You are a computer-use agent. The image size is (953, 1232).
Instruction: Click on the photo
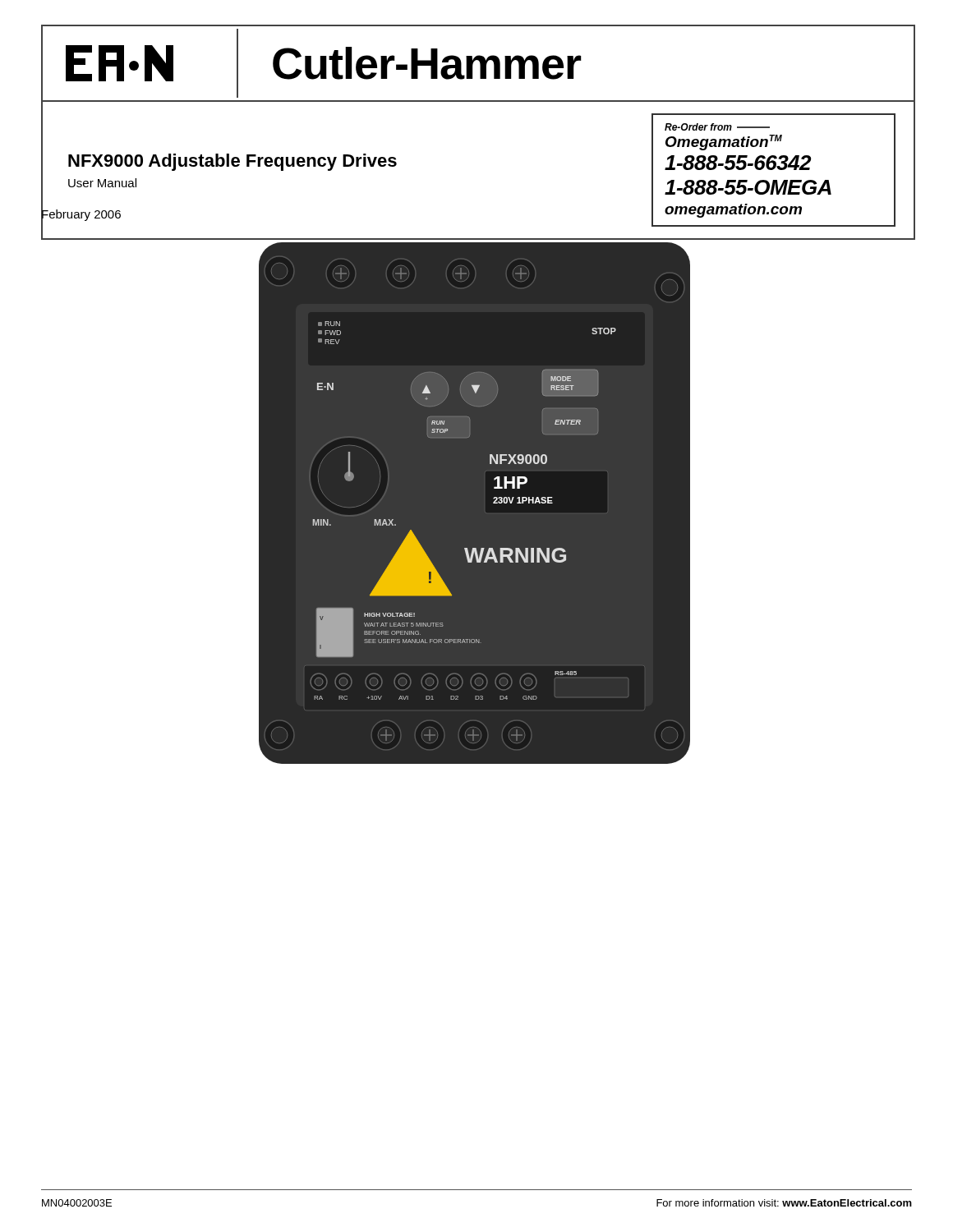click(474, 503)
